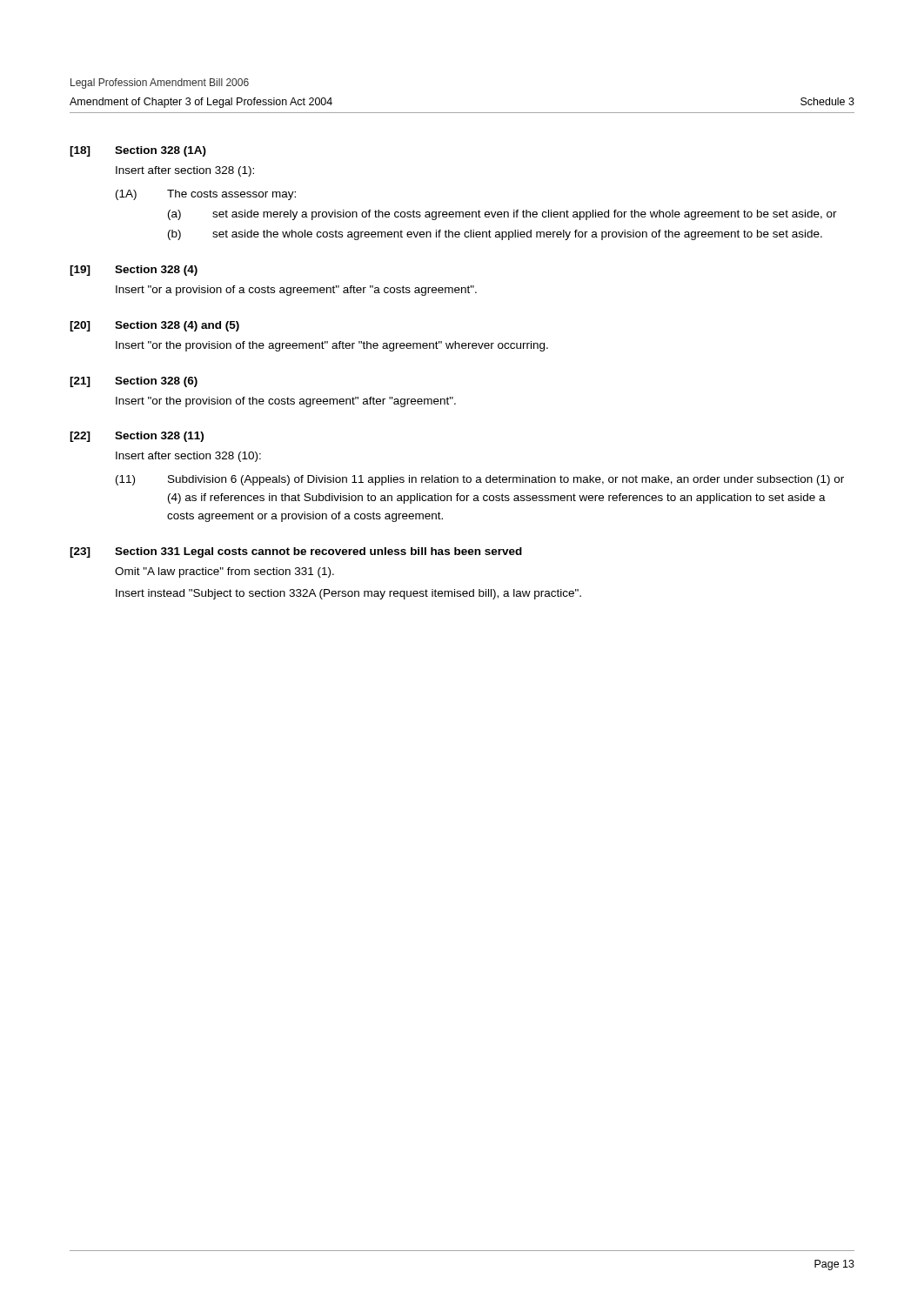Select the text starting "The costs assessor may:"
Viewport: 924px width, 1305px height.
(x=232, y=194)
